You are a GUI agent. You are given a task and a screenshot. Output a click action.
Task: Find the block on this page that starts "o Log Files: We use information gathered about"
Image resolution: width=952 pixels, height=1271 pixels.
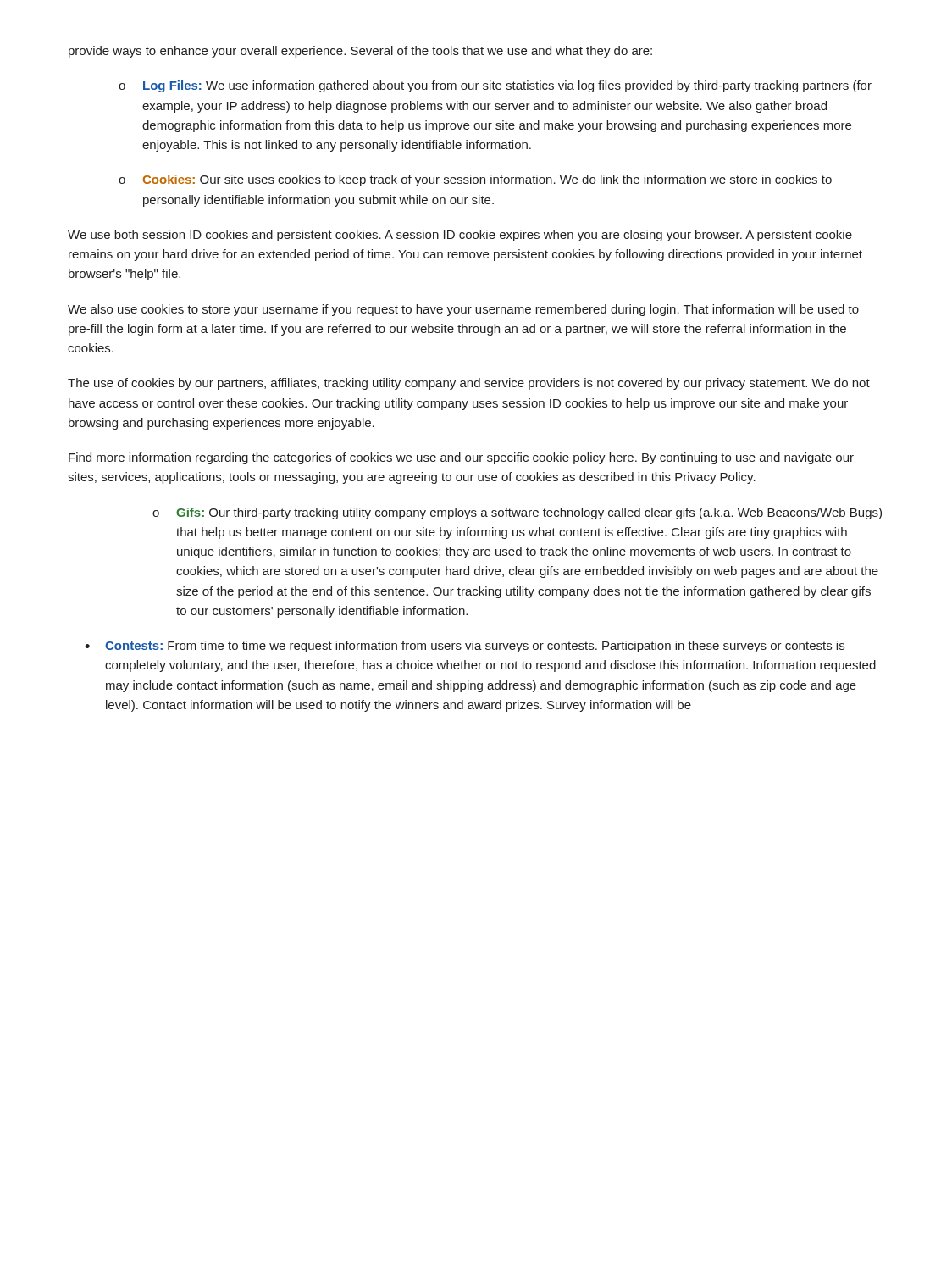(501, 115)
